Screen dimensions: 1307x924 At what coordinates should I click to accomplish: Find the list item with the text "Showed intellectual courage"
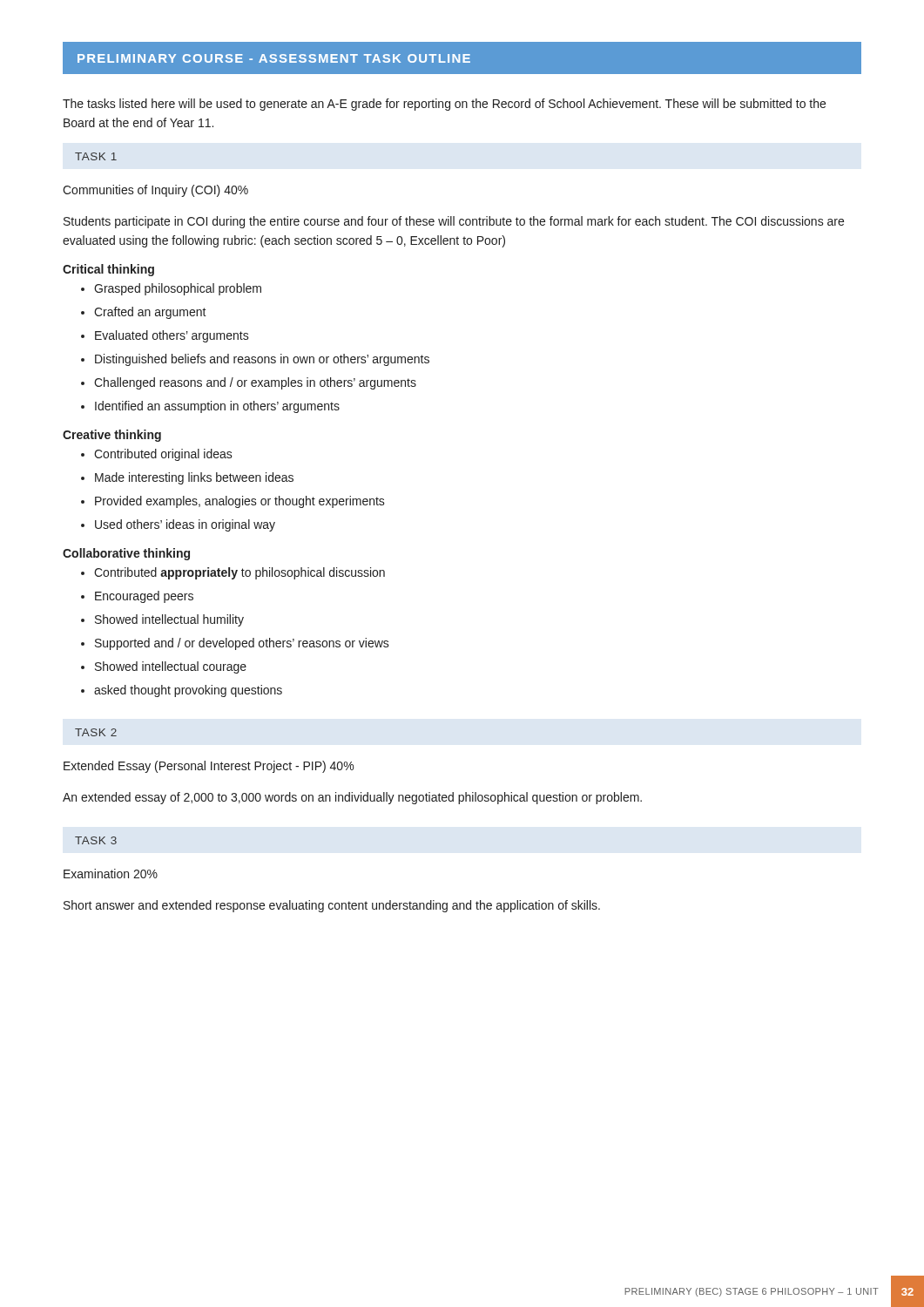(x=164, y=667)
